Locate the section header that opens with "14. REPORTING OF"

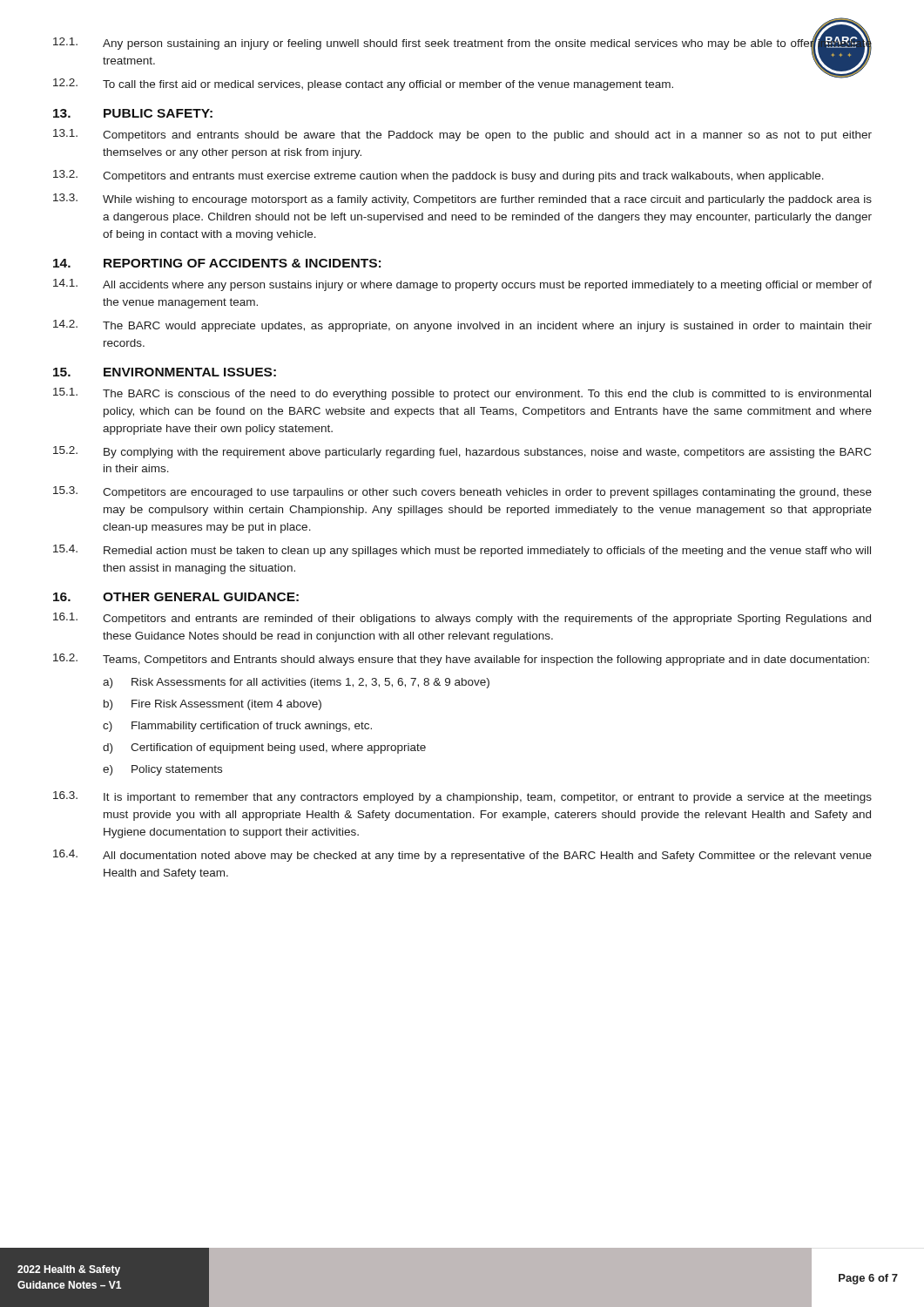[x=217, y=263]
